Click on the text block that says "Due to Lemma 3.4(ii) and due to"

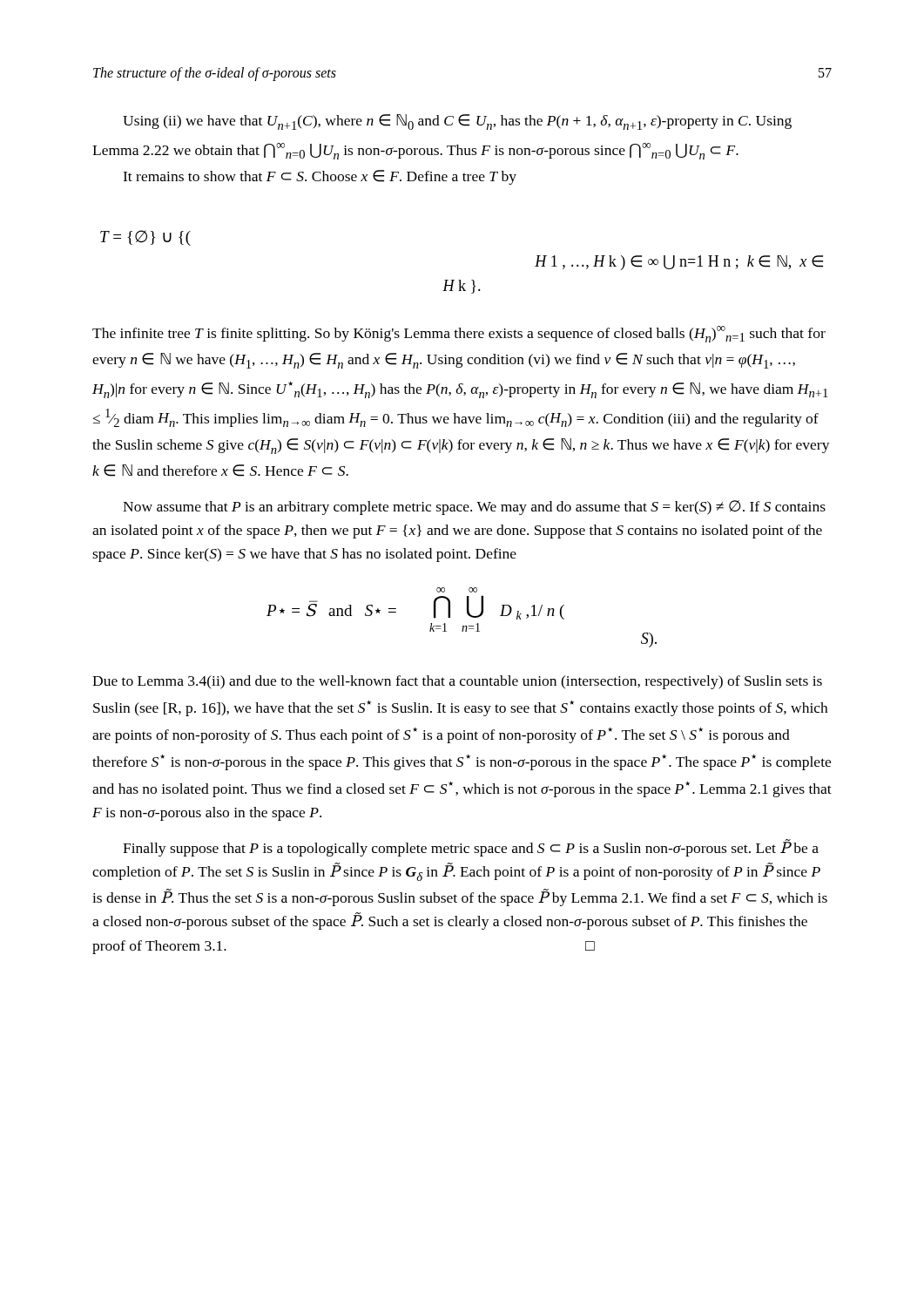click(x=462, y=747)
